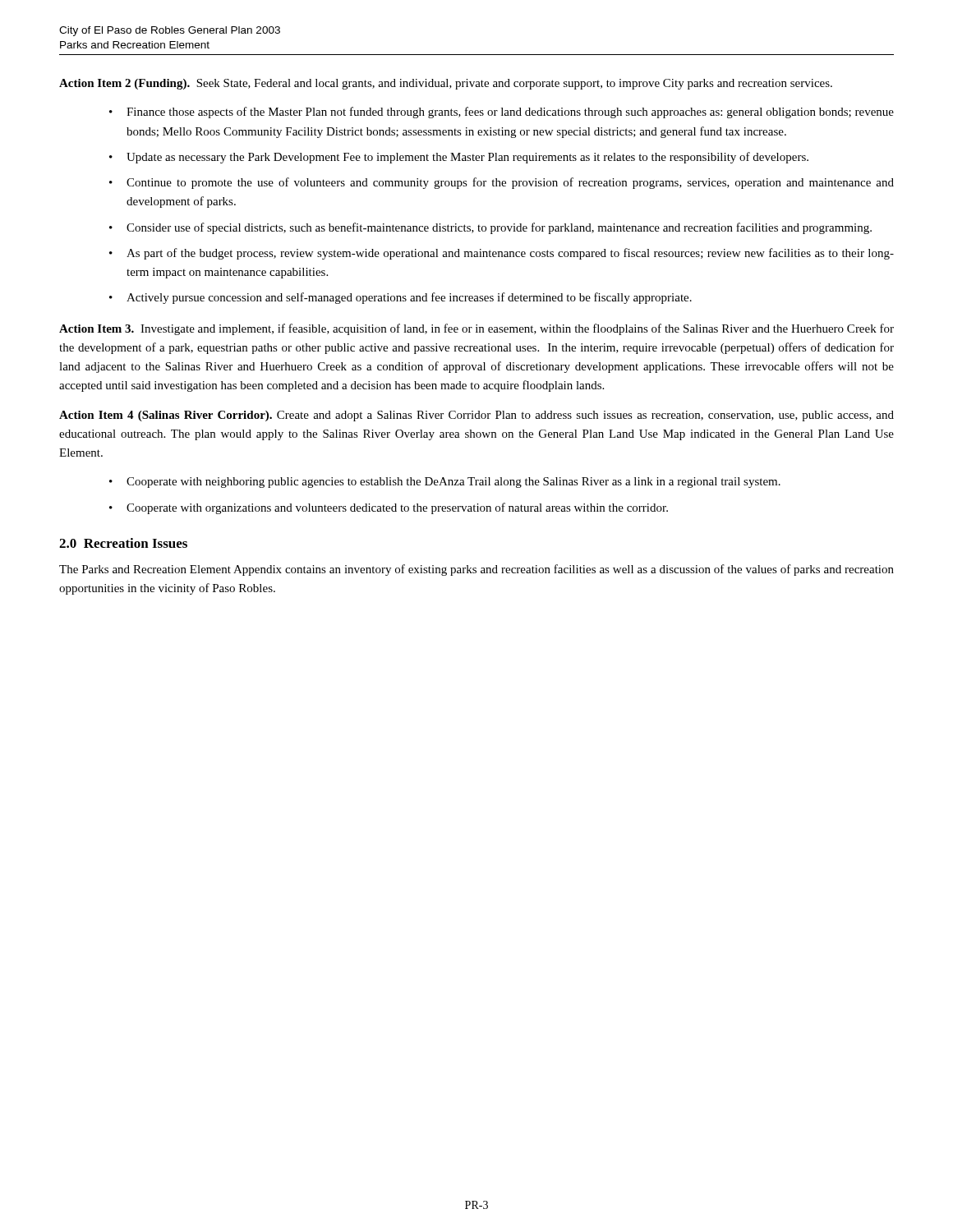Navigate to the region starting "• Cooperate with neighboring"
The height and width of the screenshot is (1232, 953).
coord(501,482)
